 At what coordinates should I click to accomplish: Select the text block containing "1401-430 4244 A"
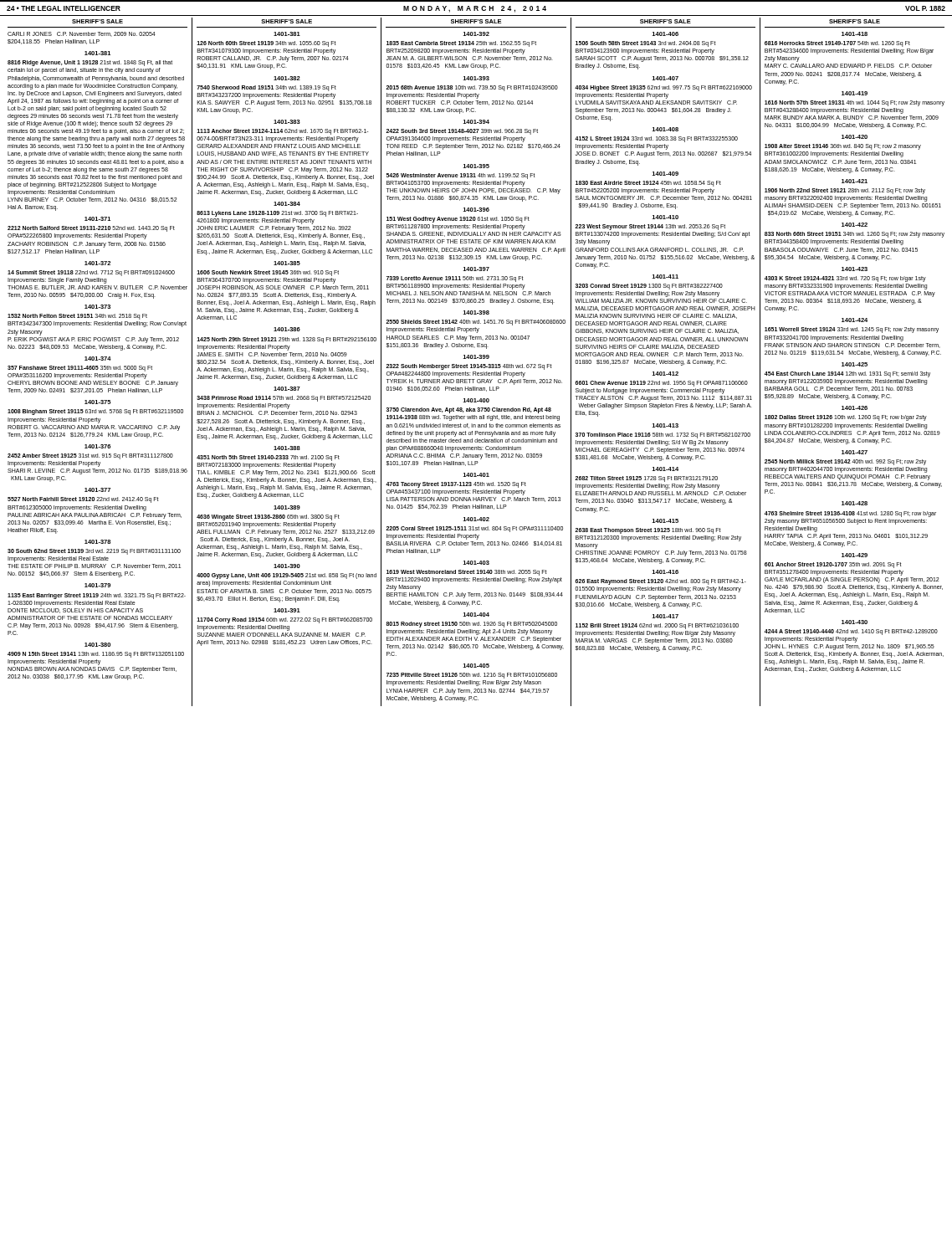(x=854, y=646)
